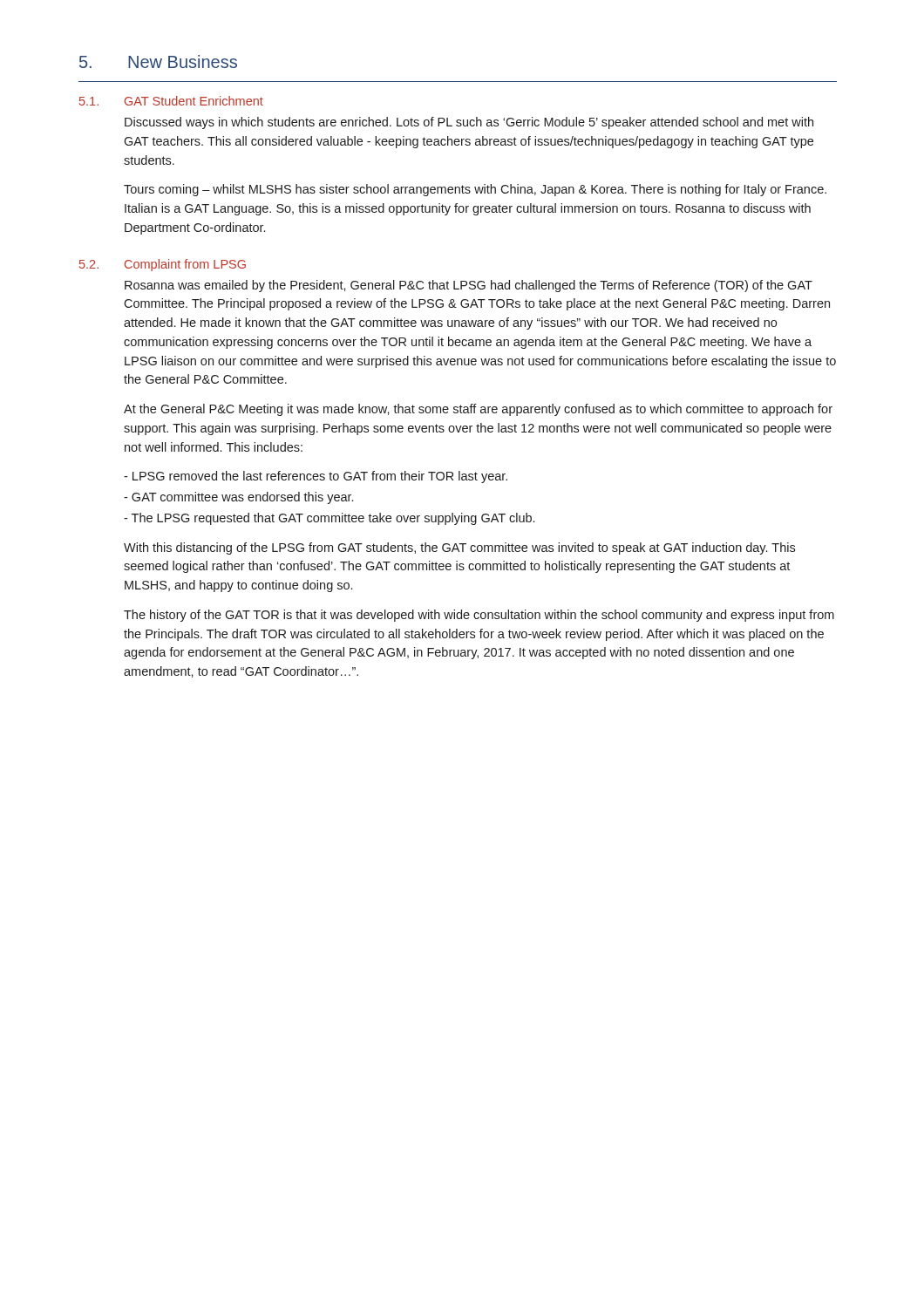Click on the region starting "5.2. Complaint from"
This screenshot has height=1308, width=924.
click(x=163, y=265)
